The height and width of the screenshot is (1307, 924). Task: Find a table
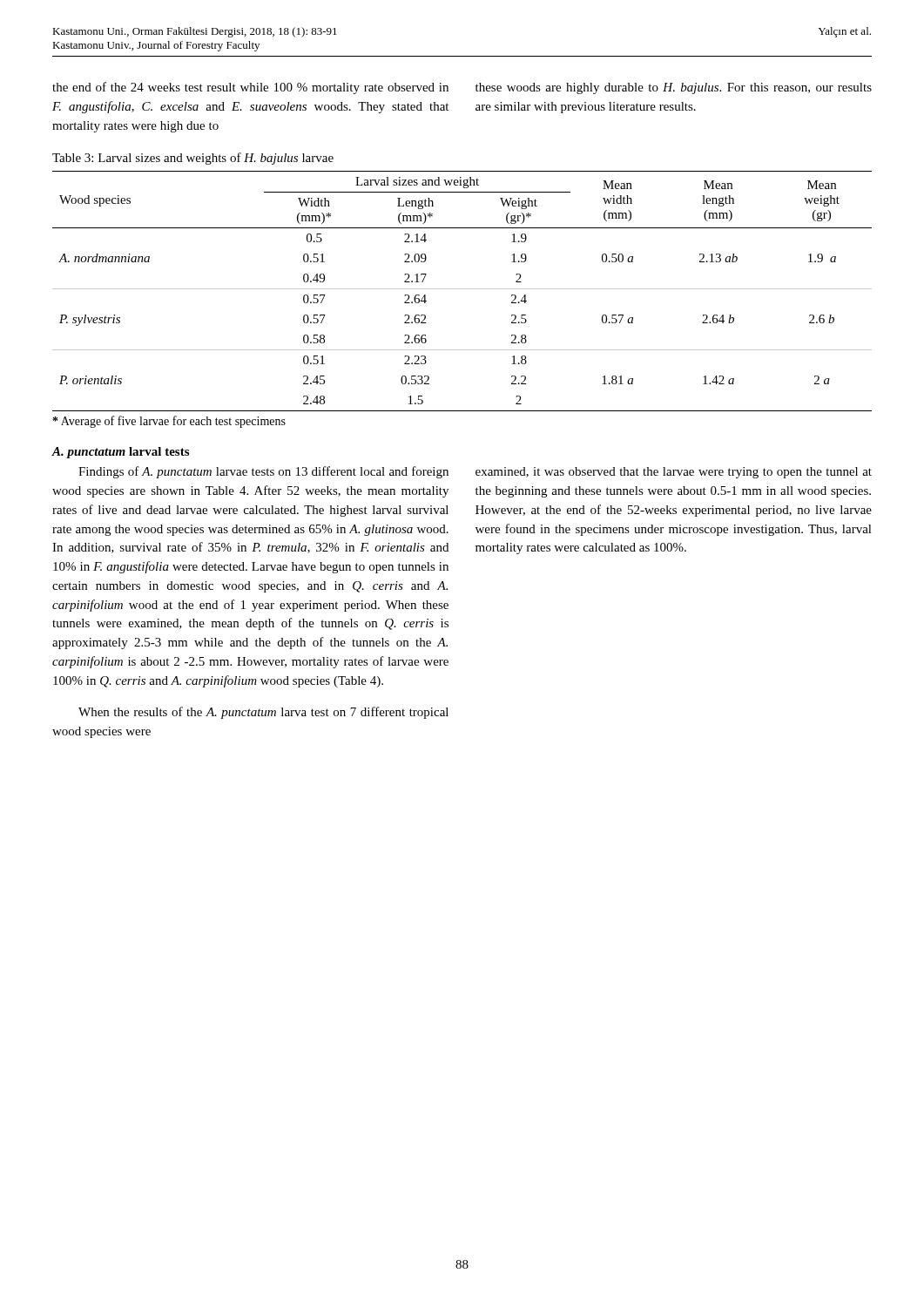[x=462, y=291]
